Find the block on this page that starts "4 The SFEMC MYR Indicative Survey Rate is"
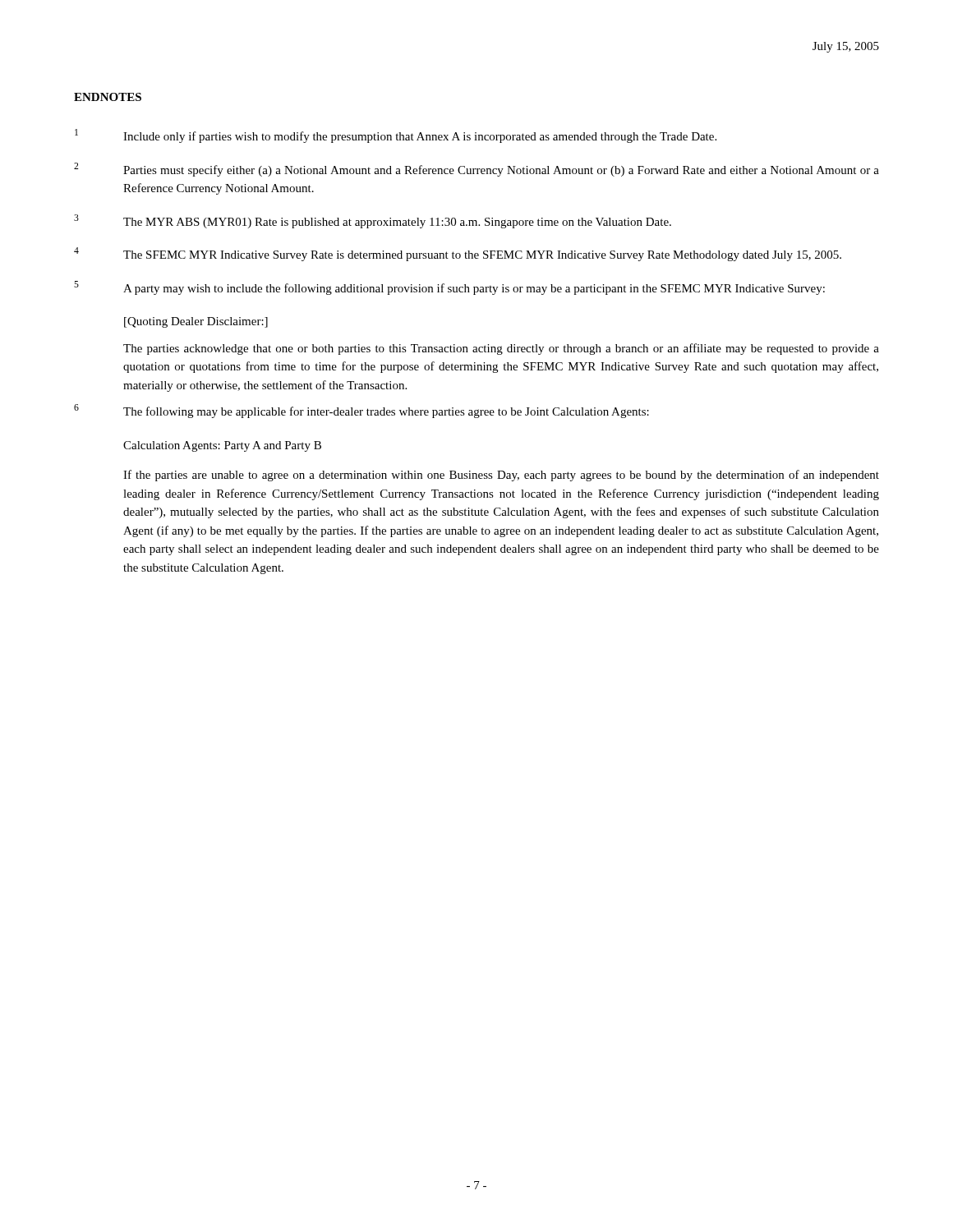 (x=458, y=255)
